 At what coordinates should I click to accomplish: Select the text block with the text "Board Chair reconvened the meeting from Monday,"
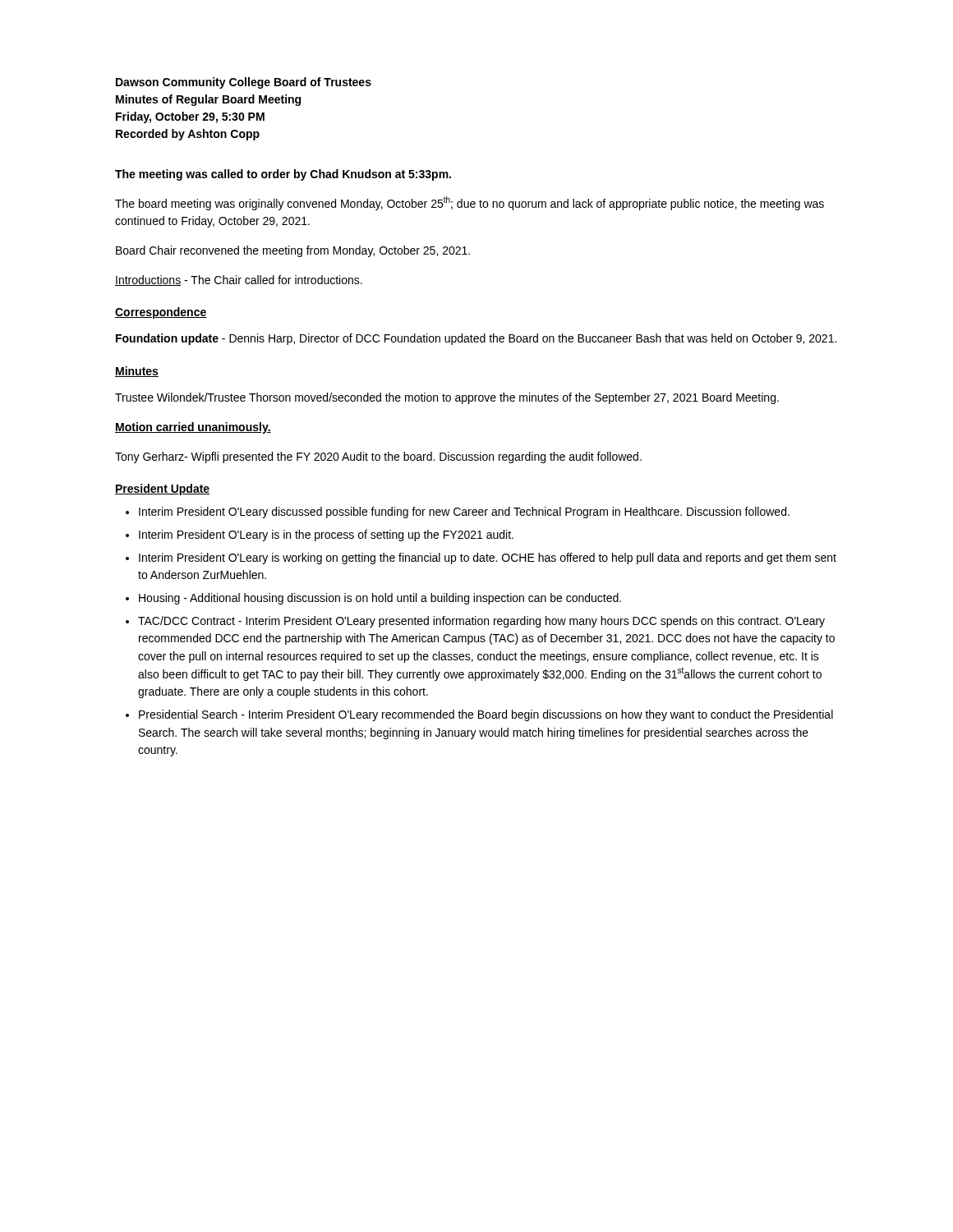coord(293,251)
